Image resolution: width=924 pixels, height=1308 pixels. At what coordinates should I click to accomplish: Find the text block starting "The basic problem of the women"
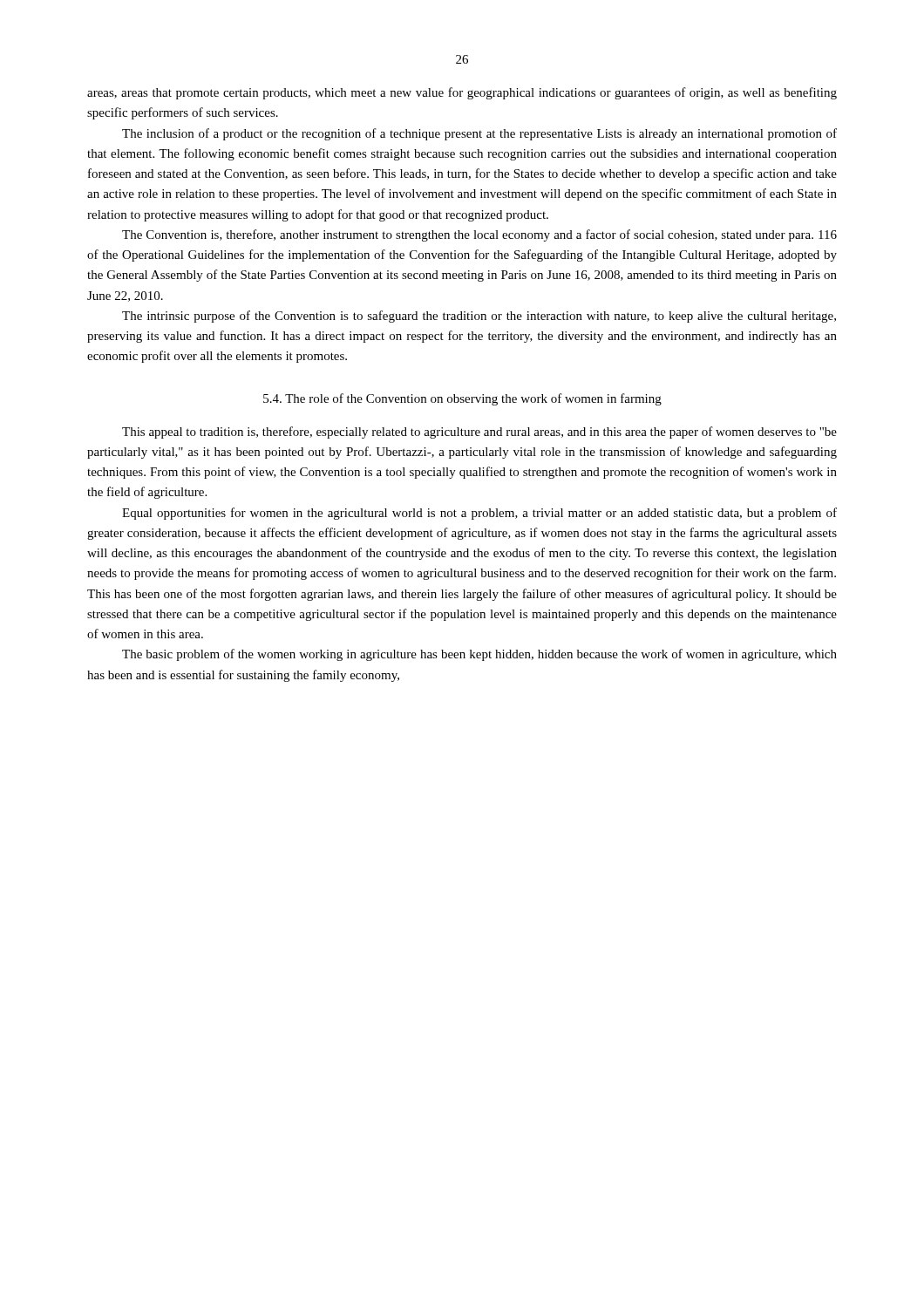(x=462, y=665)
